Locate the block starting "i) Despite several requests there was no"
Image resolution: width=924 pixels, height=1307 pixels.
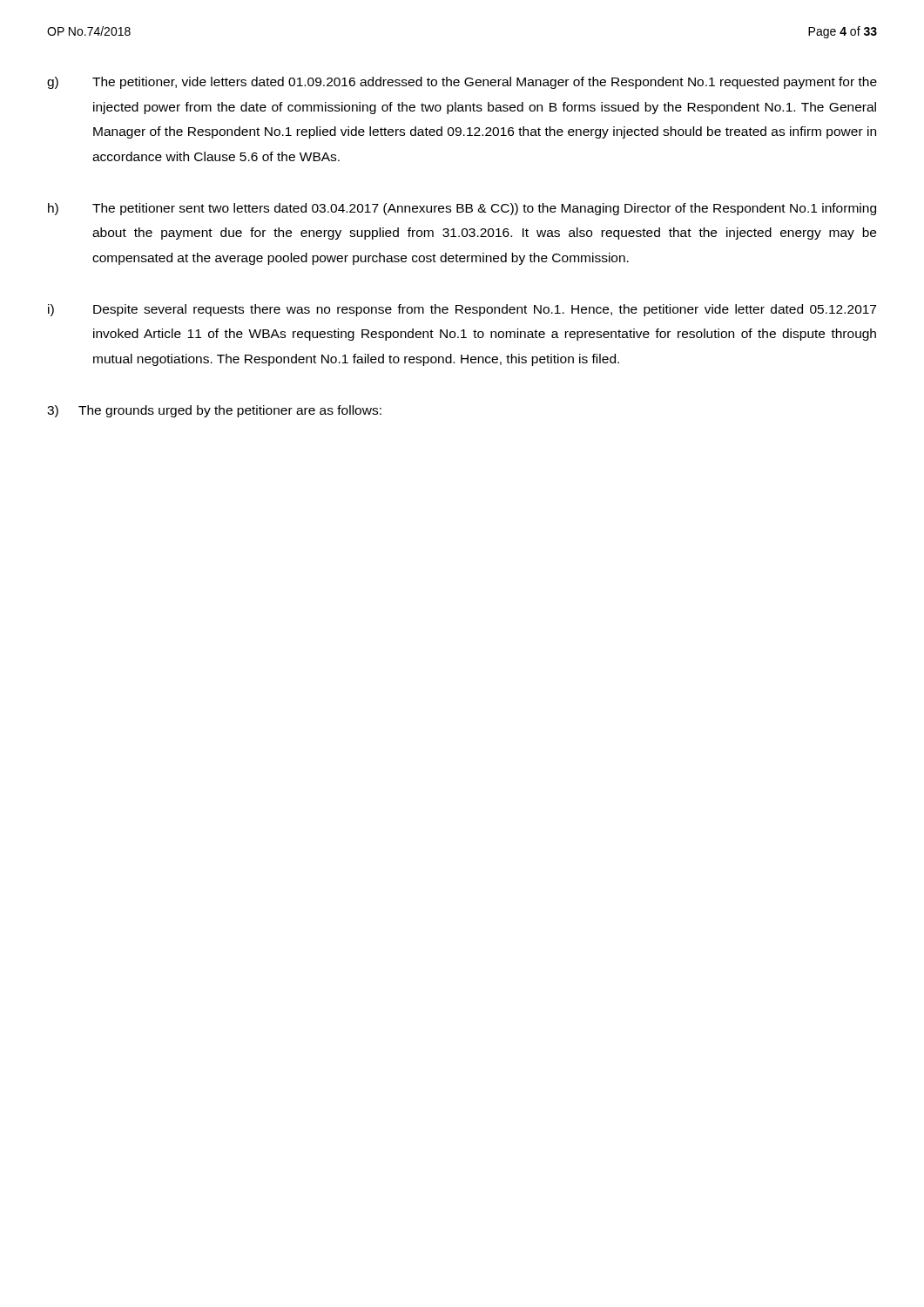point(462,334)
